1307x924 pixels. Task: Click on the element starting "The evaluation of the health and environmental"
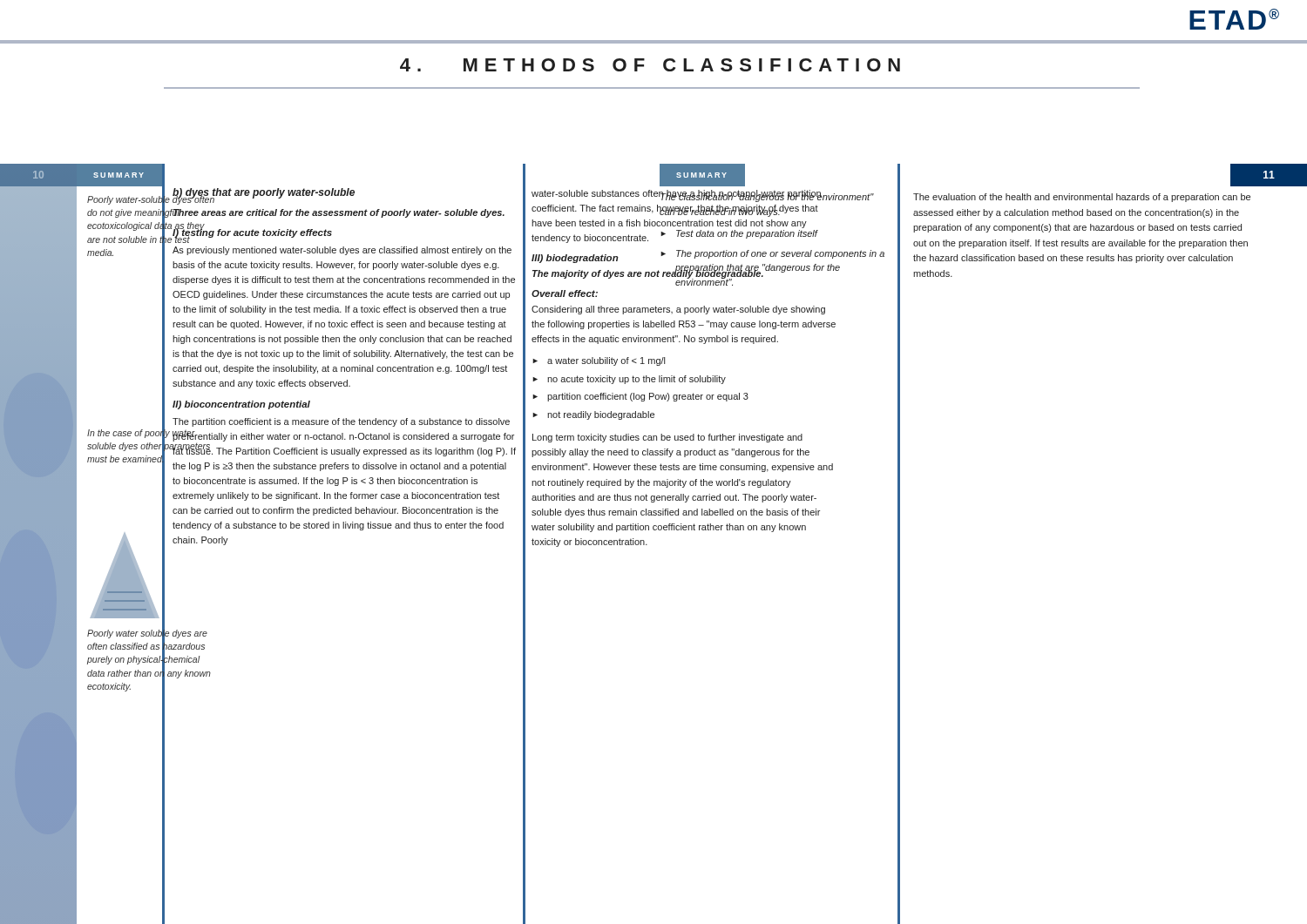[1082, 235]
